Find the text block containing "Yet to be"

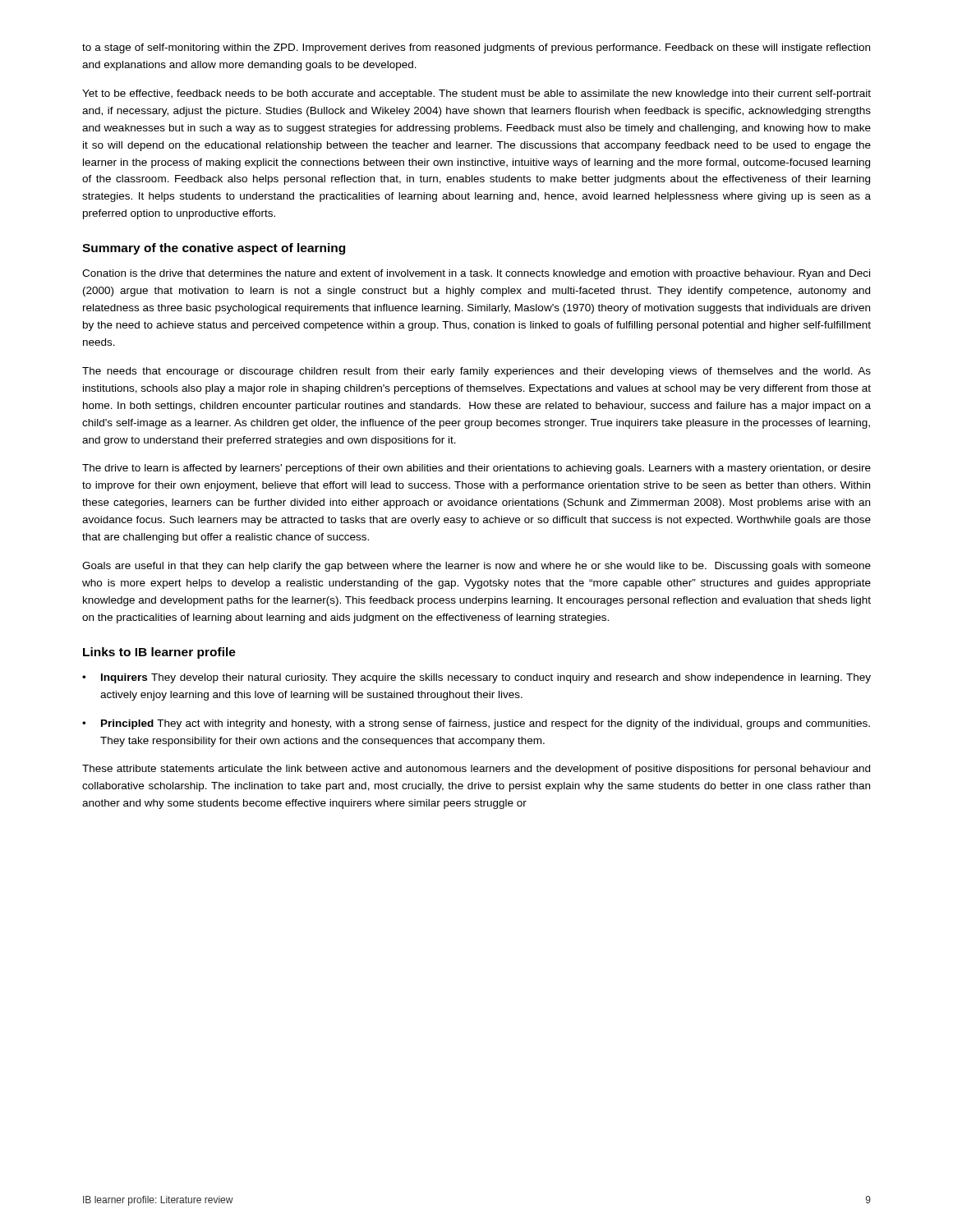[476, 154]
